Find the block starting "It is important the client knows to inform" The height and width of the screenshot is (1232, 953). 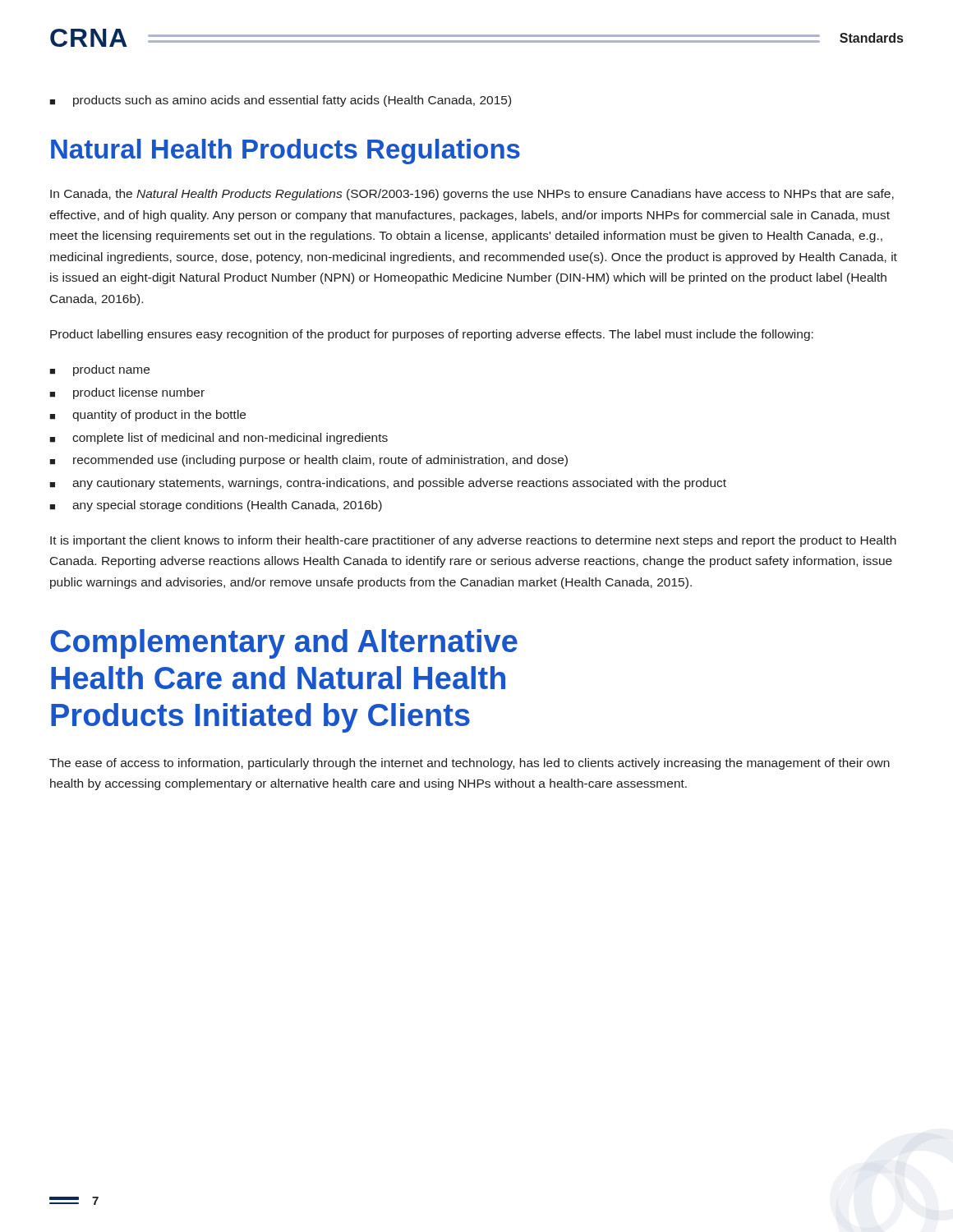(x=473, y=561)
